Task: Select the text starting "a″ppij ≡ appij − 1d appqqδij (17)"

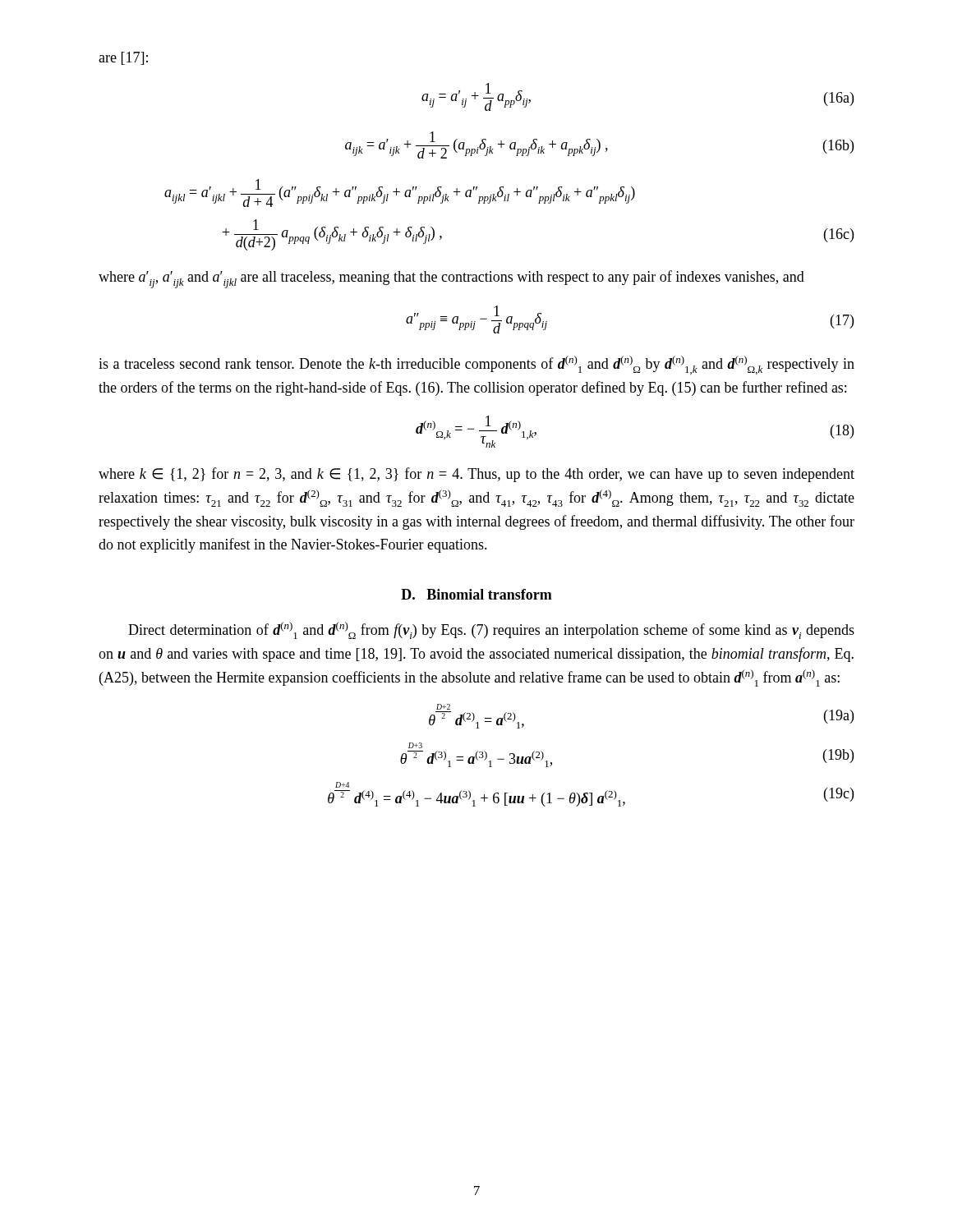Action: click(476, 321)
